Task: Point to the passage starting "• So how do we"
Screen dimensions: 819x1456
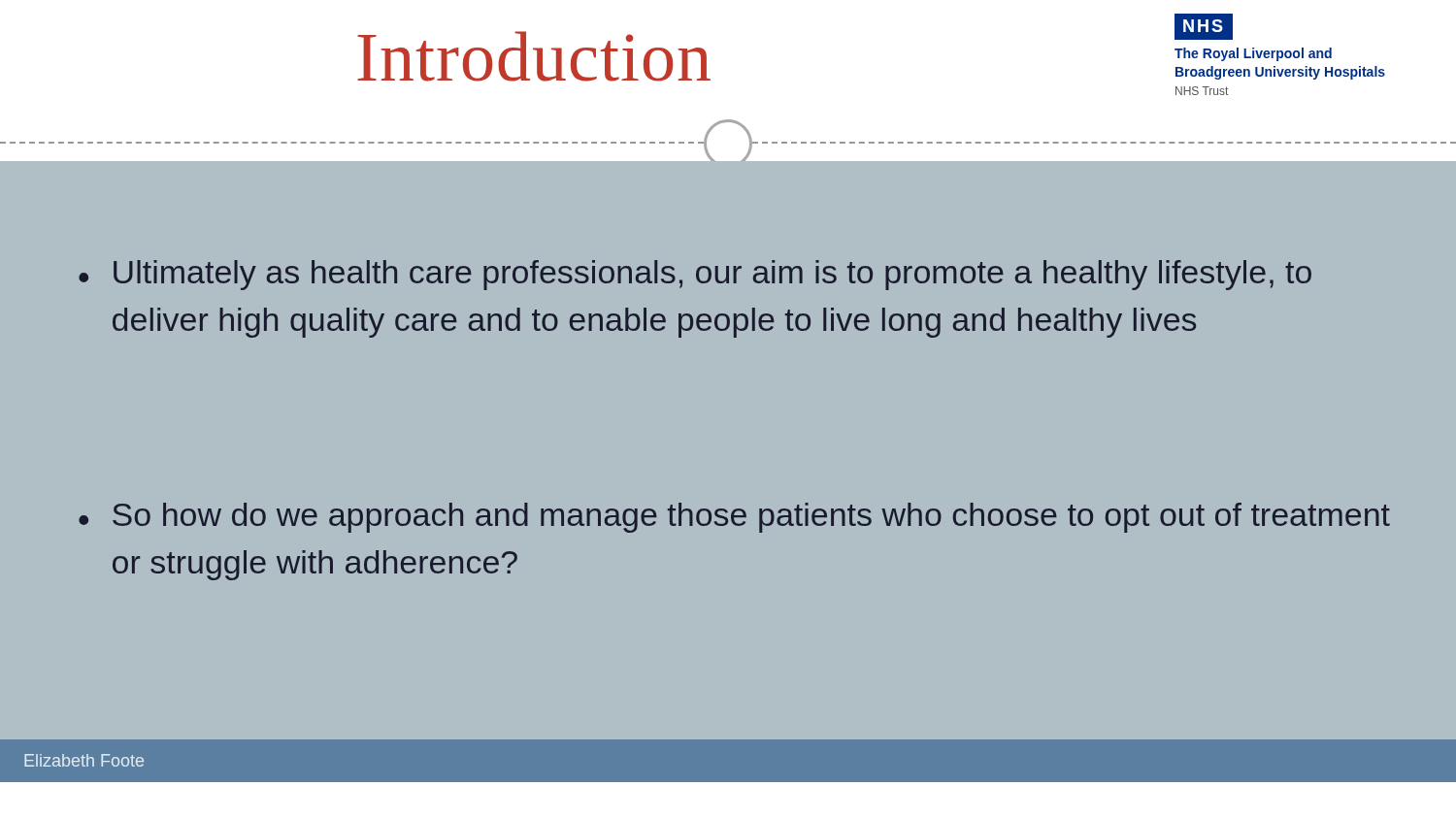Action: tap(738, 539)
